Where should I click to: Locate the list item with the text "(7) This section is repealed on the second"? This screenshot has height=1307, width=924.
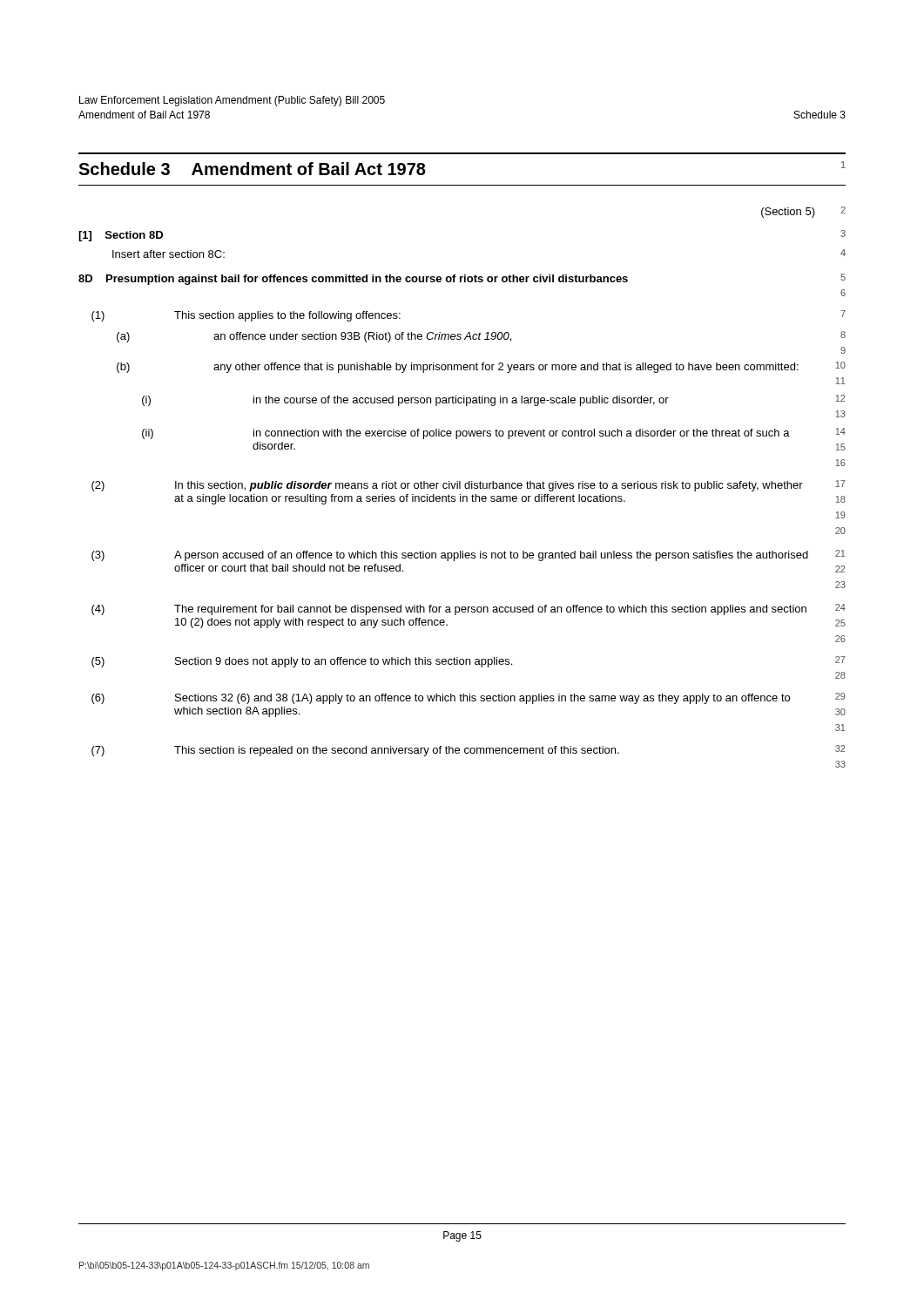(349, 750)
